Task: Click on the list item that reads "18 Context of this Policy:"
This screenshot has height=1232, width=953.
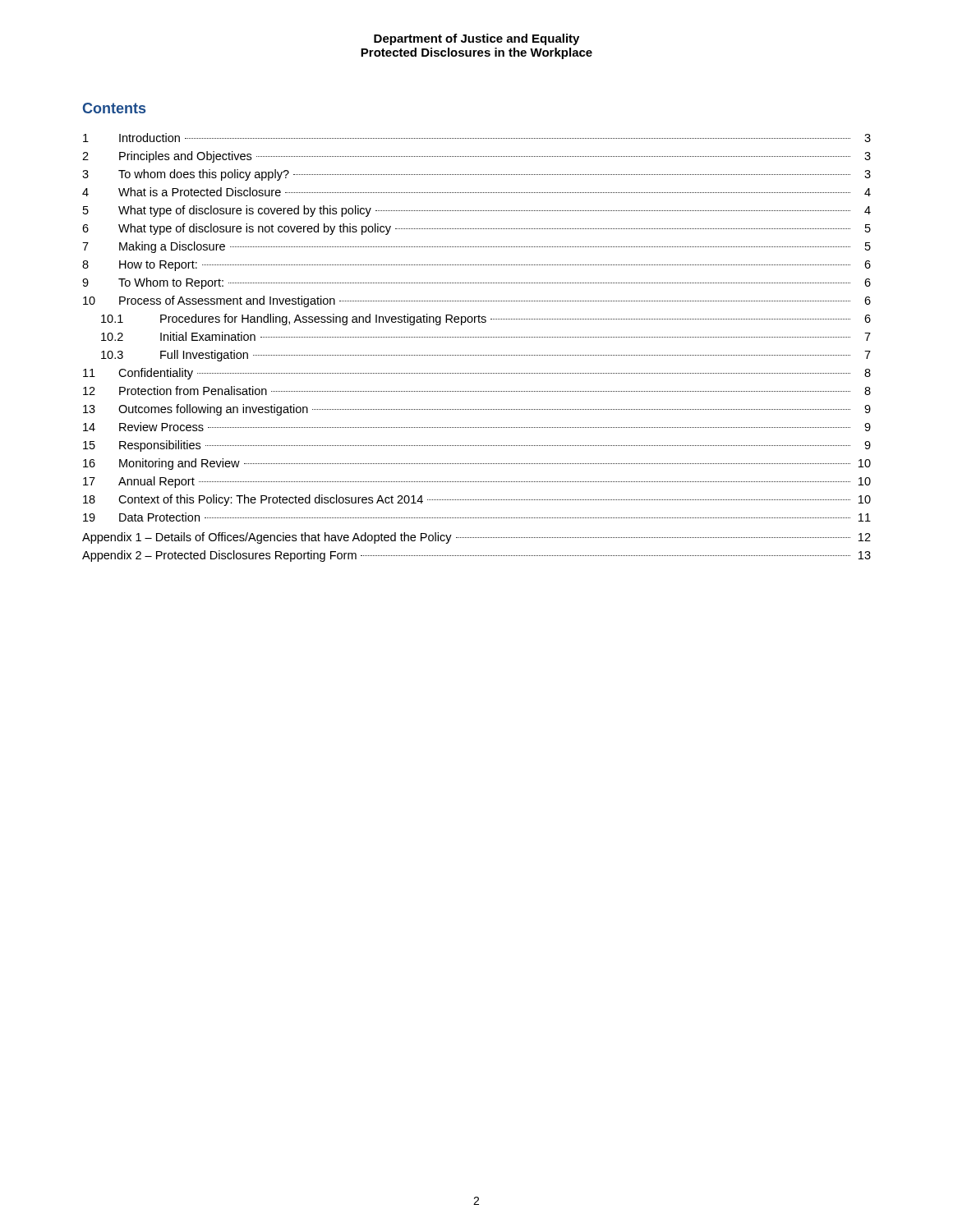Action: point(476,499)
